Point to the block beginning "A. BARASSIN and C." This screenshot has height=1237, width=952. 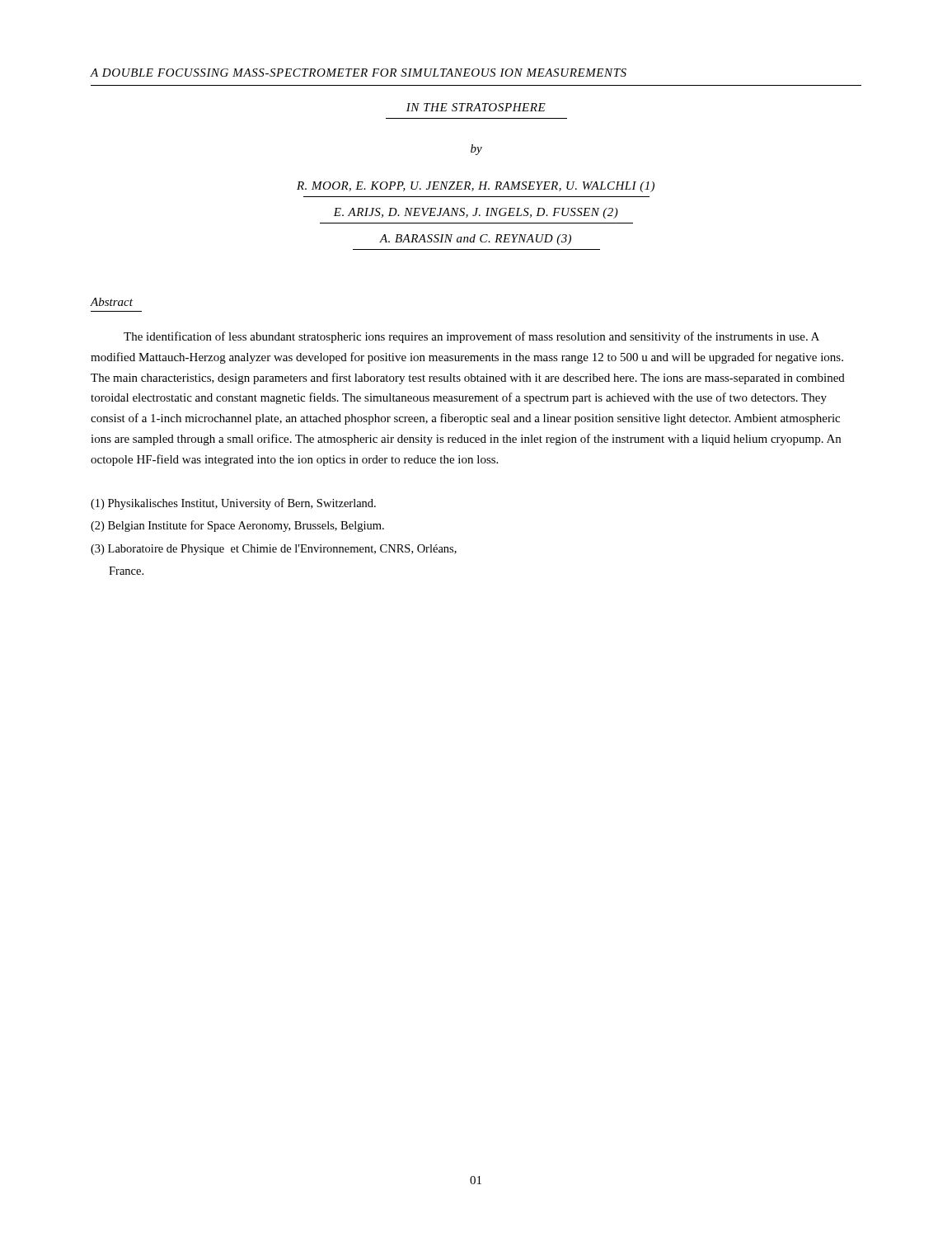point(476,241)
